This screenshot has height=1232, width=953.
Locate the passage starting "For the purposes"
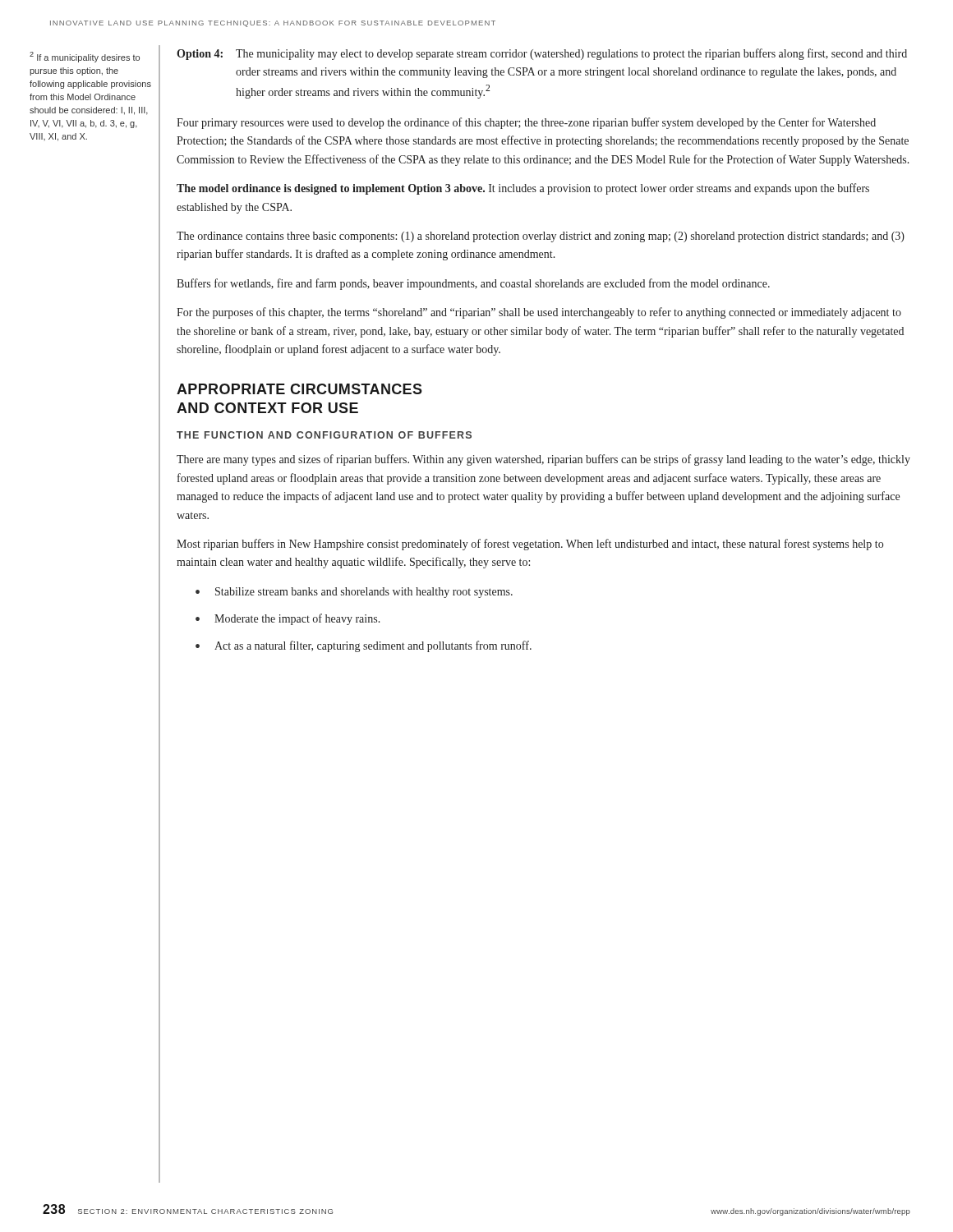540,331
